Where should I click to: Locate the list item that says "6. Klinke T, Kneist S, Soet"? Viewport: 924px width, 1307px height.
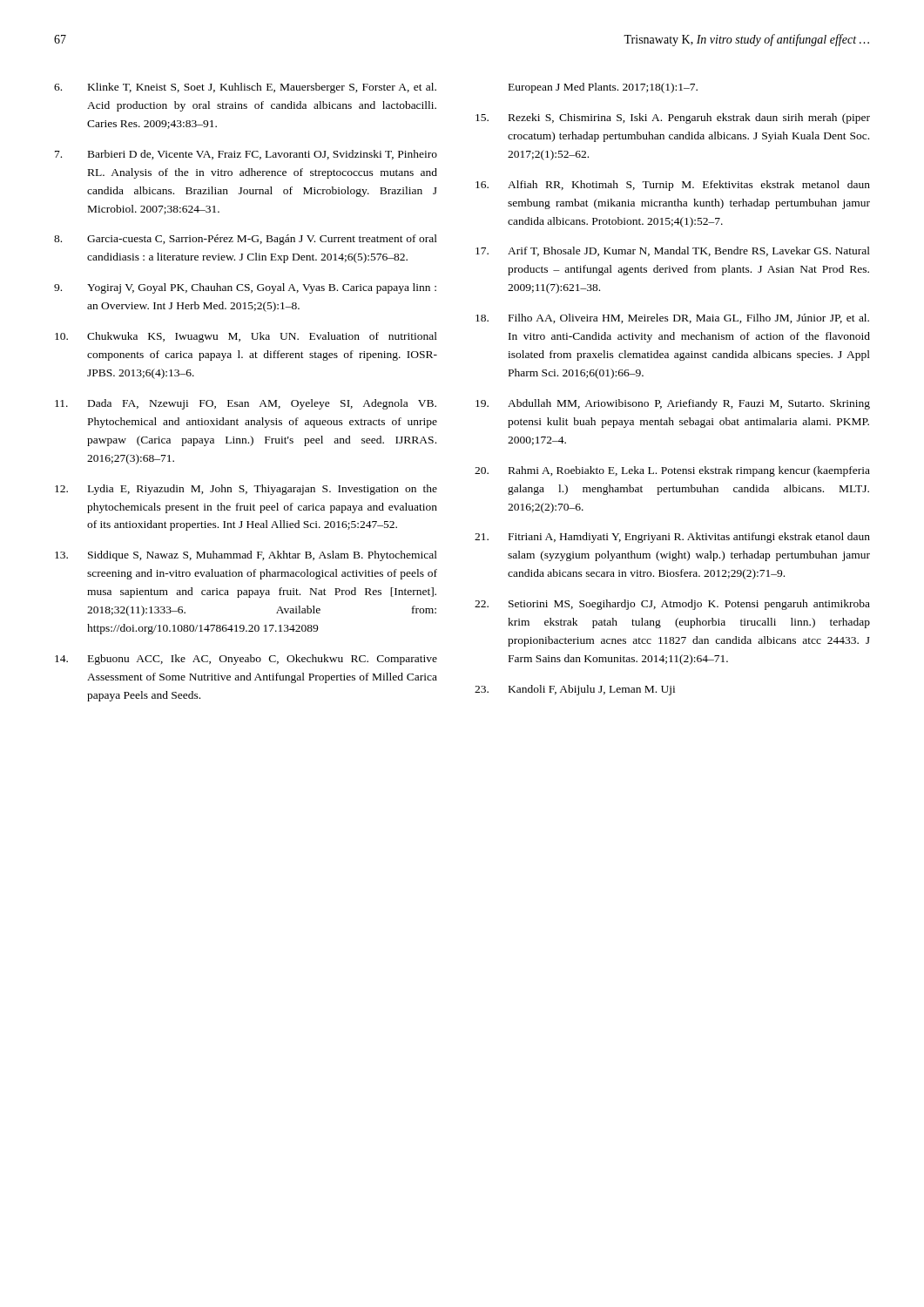[x=246, y=106]
